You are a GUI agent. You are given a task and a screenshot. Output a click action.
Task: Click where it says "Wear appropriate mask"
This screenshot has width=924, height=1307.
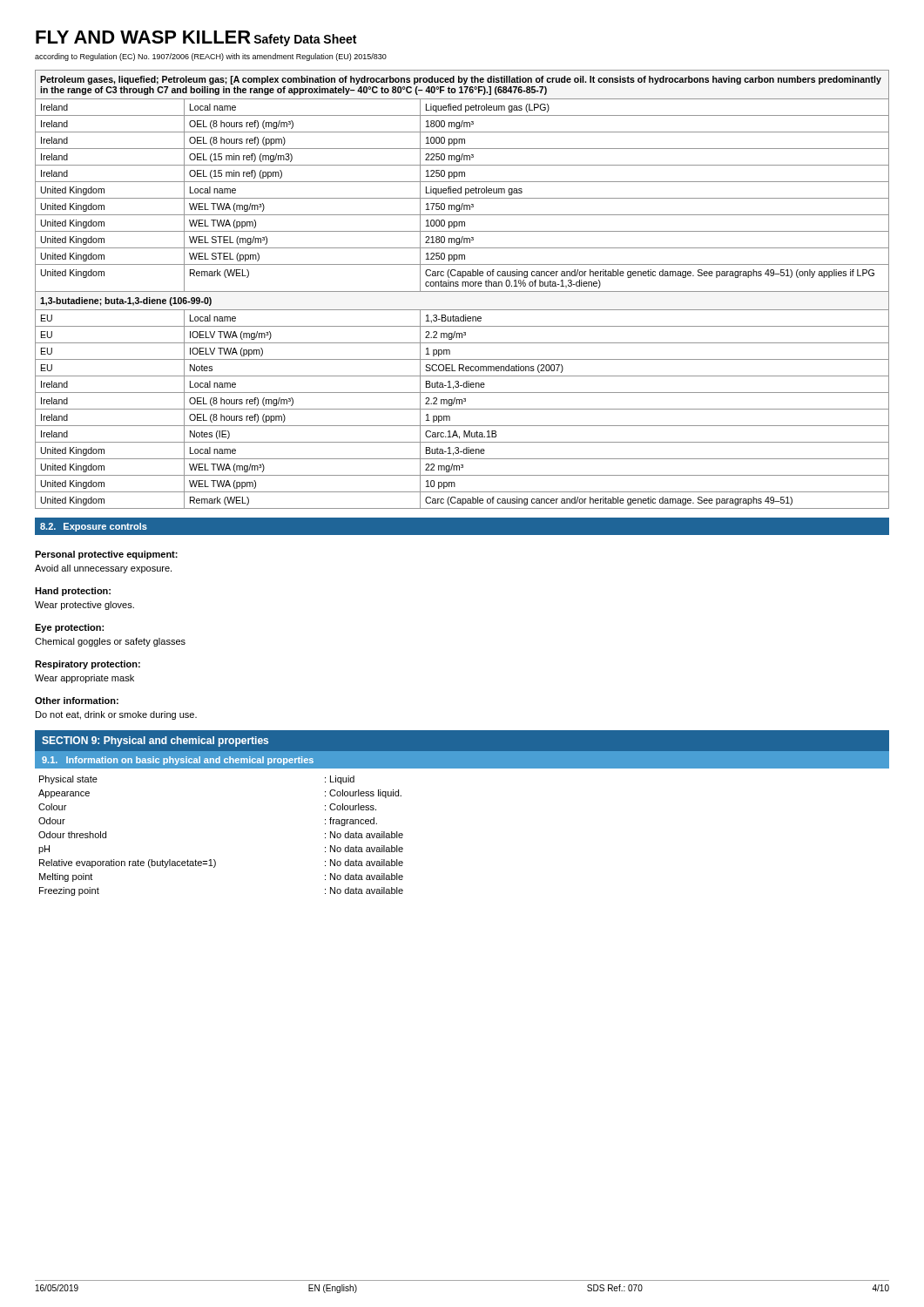(x=84, y=679)
